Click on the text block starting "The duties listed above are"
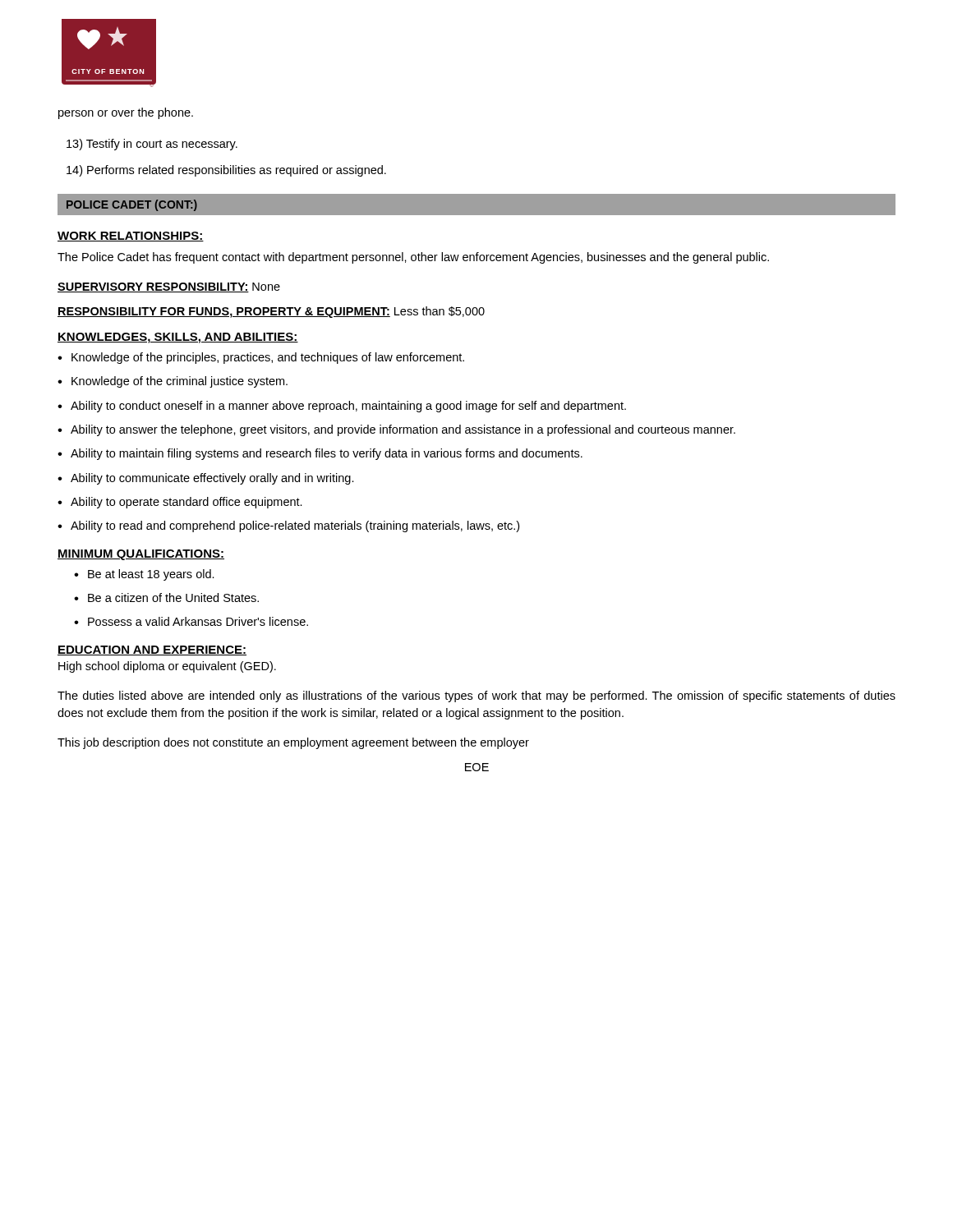The height and width of the screenshot is (1232, 953). tap(476, 704)
